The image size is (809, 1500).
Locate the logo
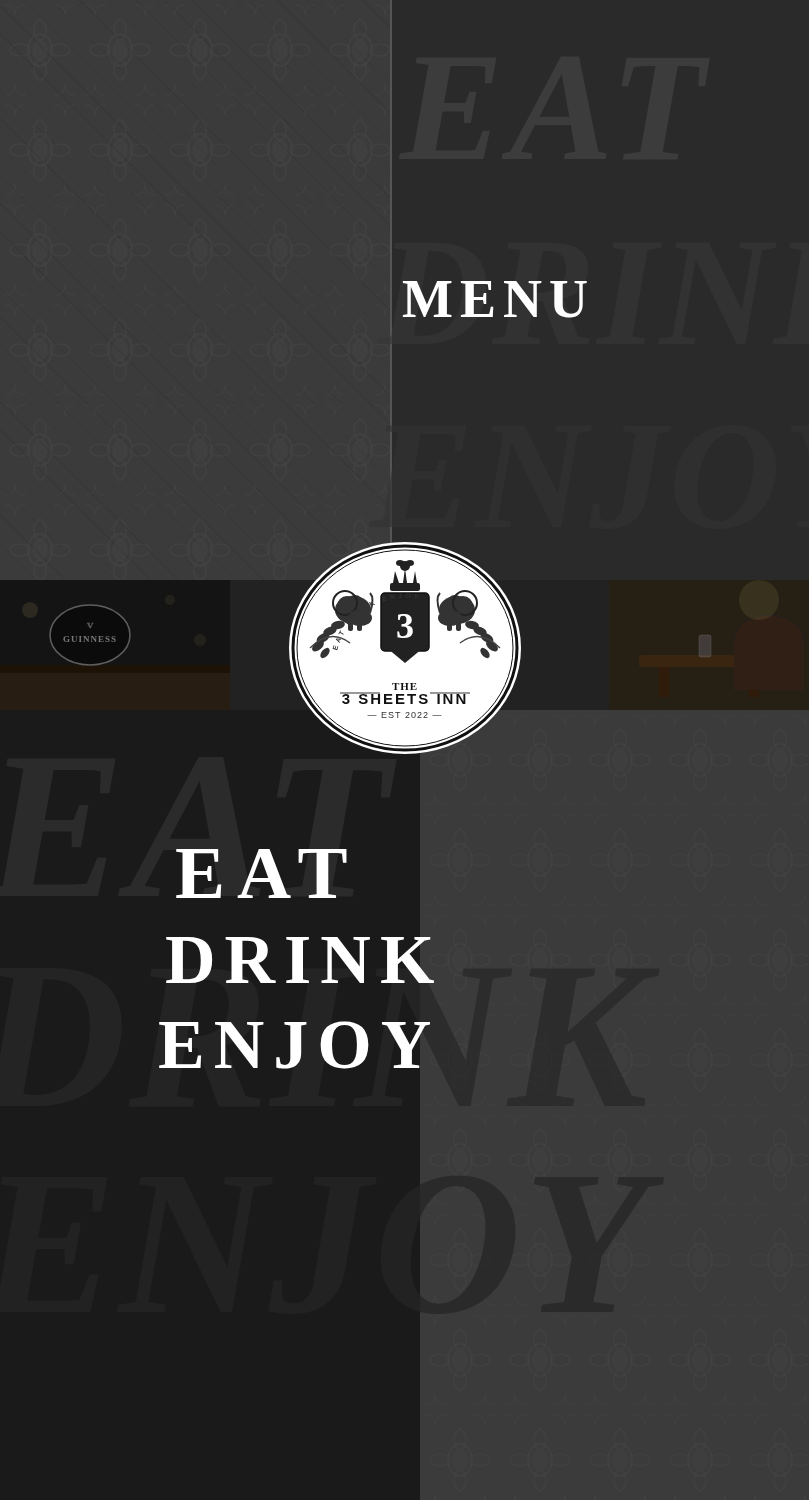(404, 648)
